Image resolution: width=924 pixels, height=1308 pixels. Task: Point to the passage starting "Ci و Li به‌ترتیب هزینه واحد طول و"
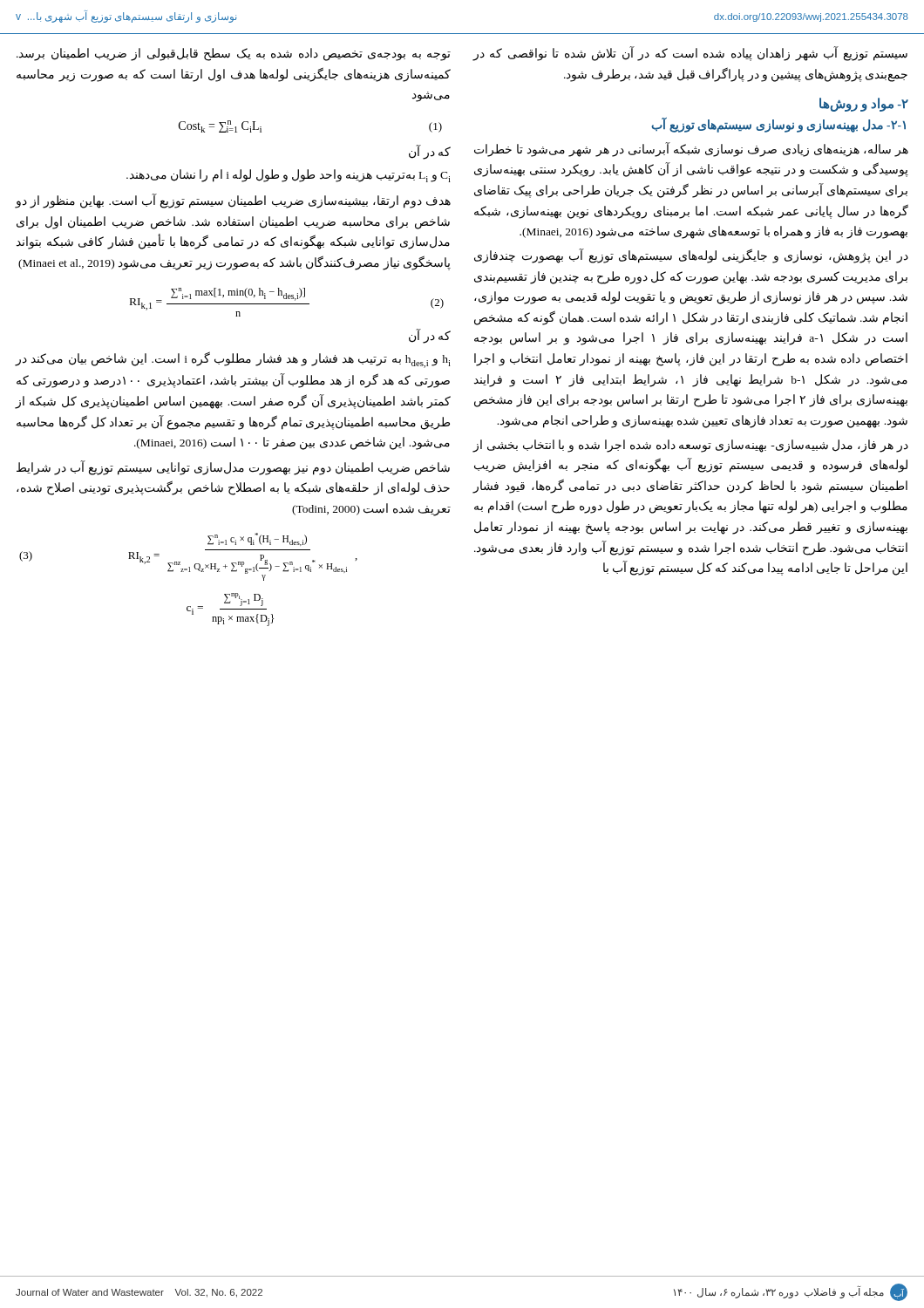pos(288,176)
